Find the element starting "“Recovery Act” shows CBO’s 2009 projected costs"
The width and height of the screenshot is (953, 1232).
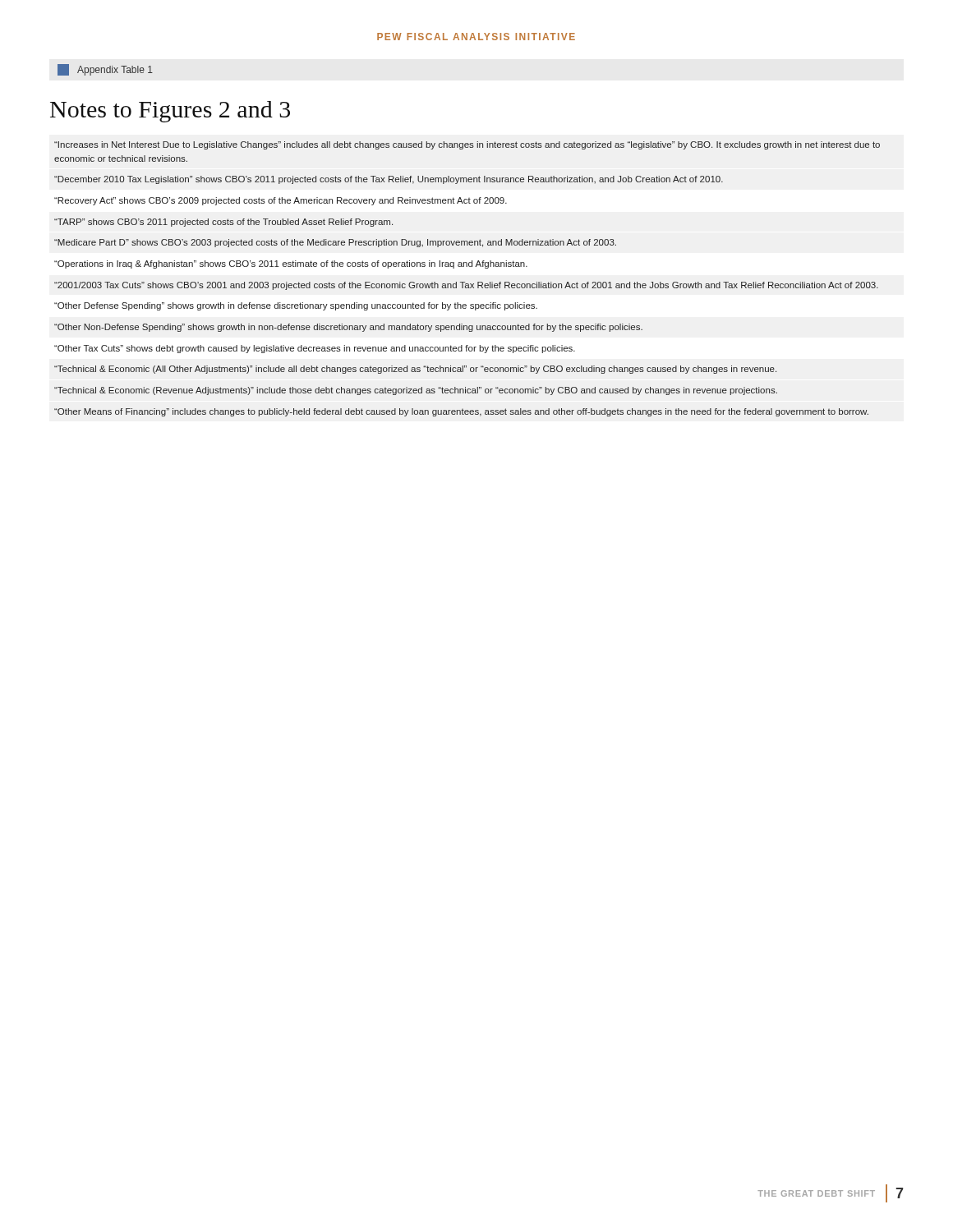click(281, 200)
